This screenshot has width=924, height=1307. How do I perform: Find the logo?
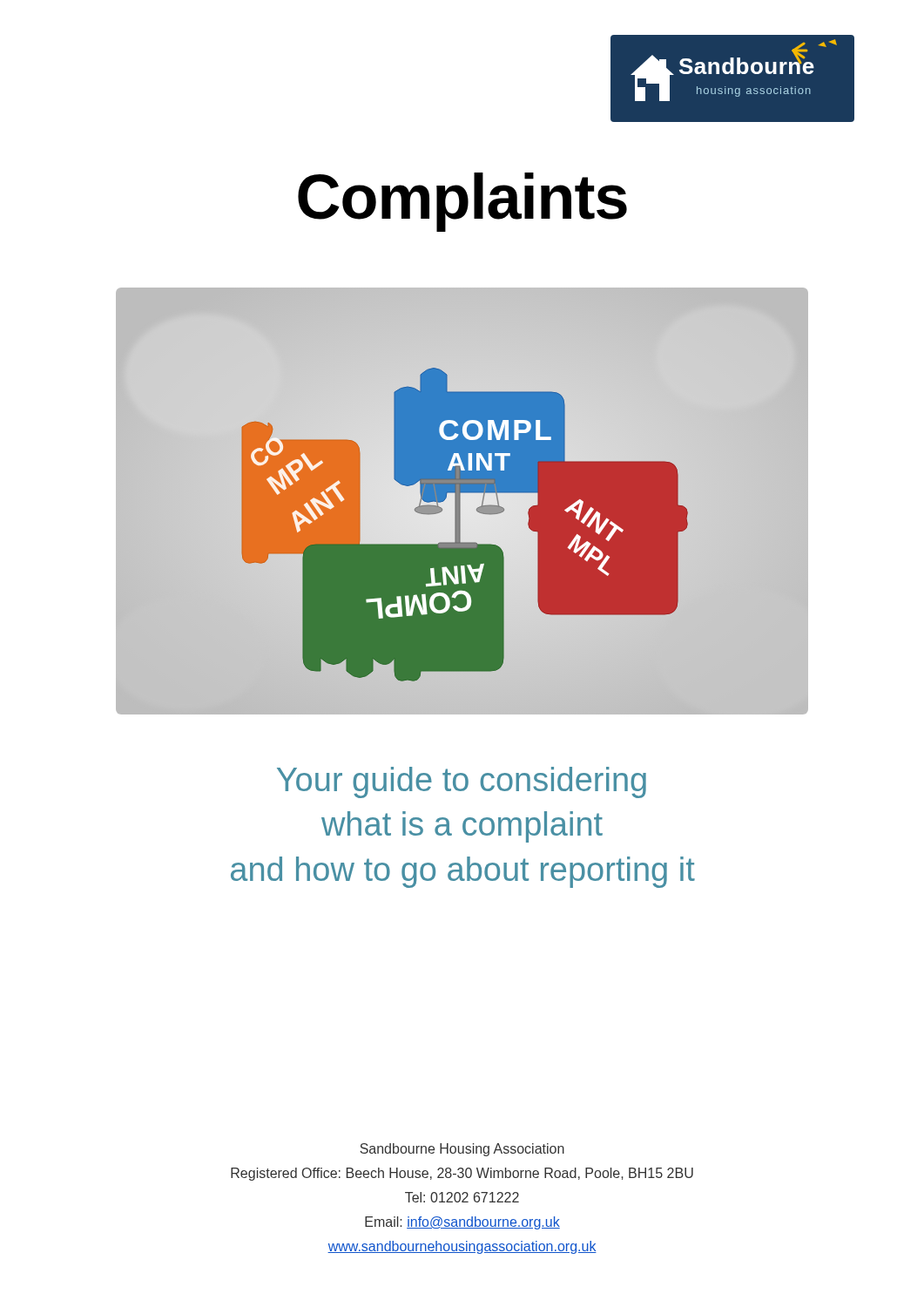click(x=732, y=78)
